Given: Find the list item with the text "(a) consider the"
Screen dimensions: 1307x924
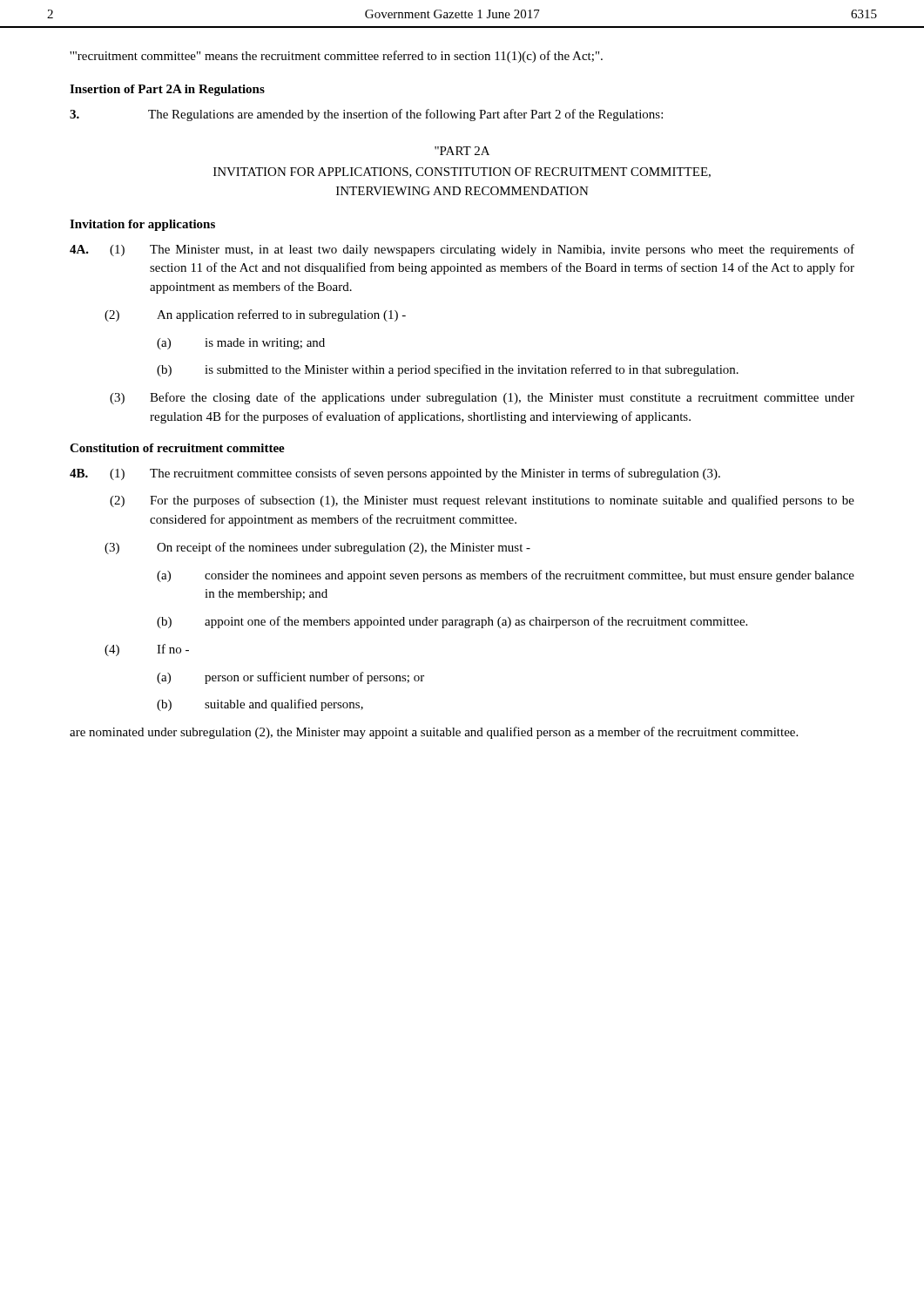Looking at the screenshot, I should 462,585.
